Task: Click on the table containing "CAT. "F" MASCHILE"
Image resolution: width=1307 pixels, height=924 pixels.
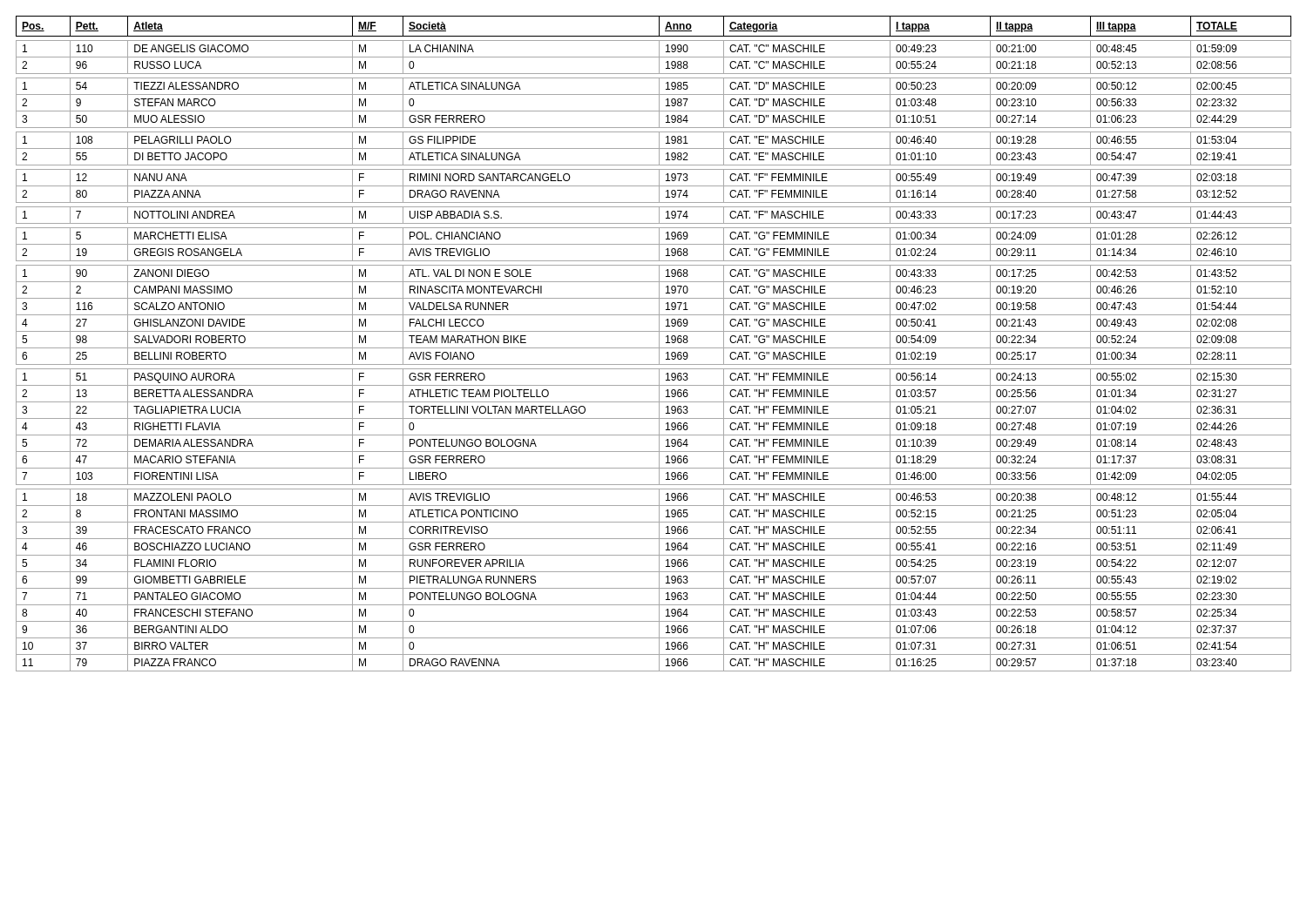Action: point(654,344)
